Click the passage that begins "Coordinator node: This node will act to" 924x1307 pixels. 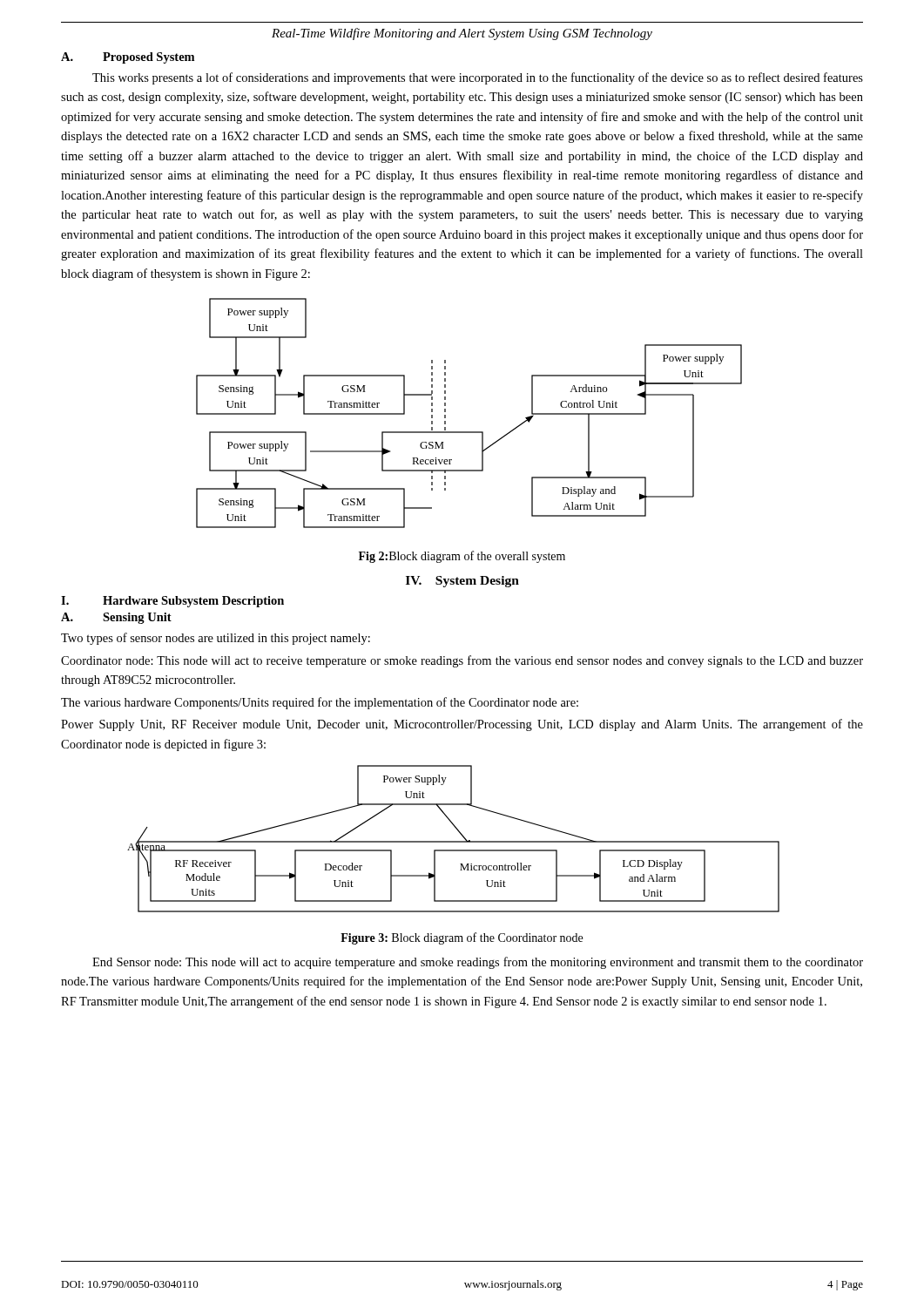[x=462, y=670]
